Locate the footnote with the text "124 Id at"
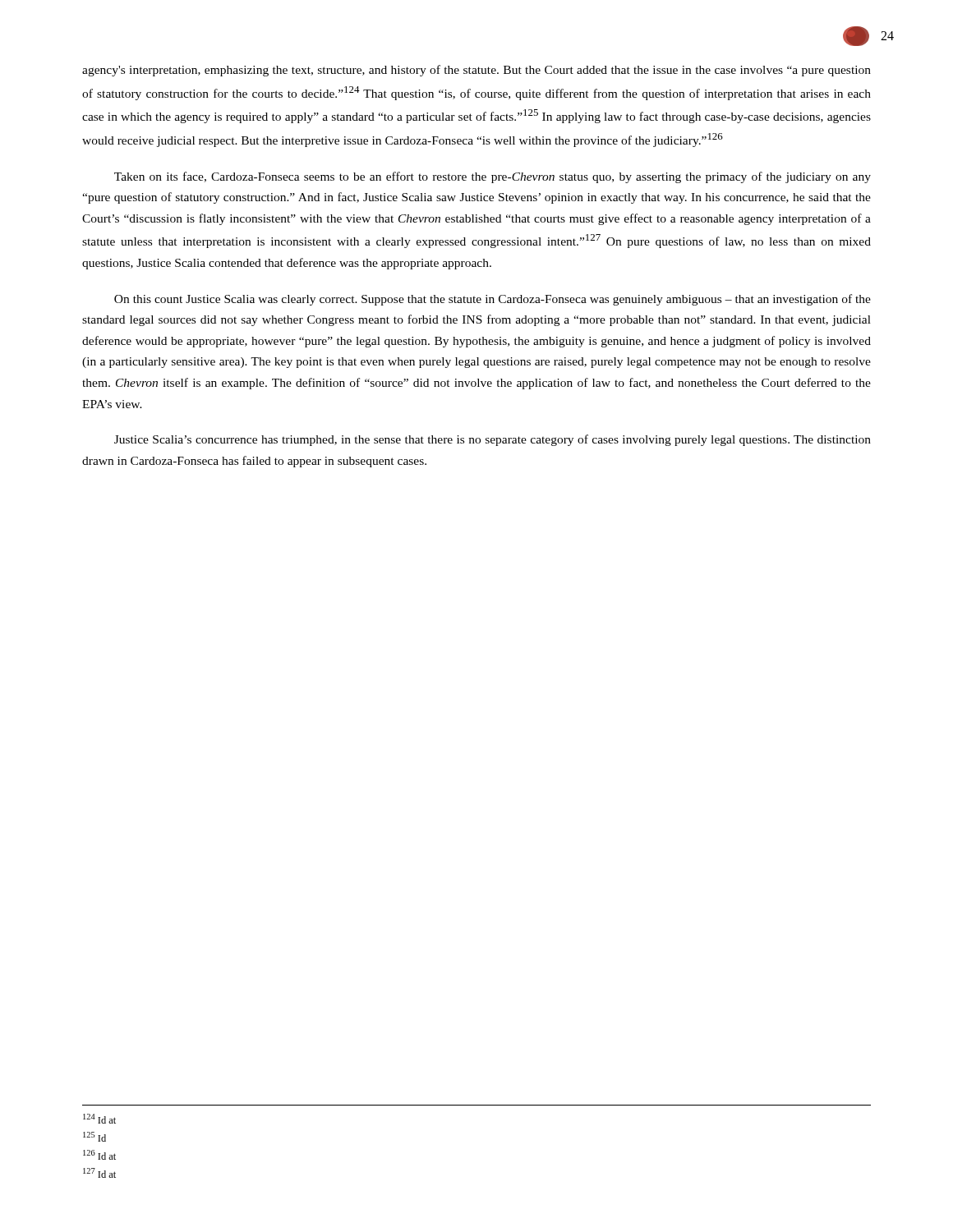The width and height of the screenshot is (953, 1232). 99,1119
